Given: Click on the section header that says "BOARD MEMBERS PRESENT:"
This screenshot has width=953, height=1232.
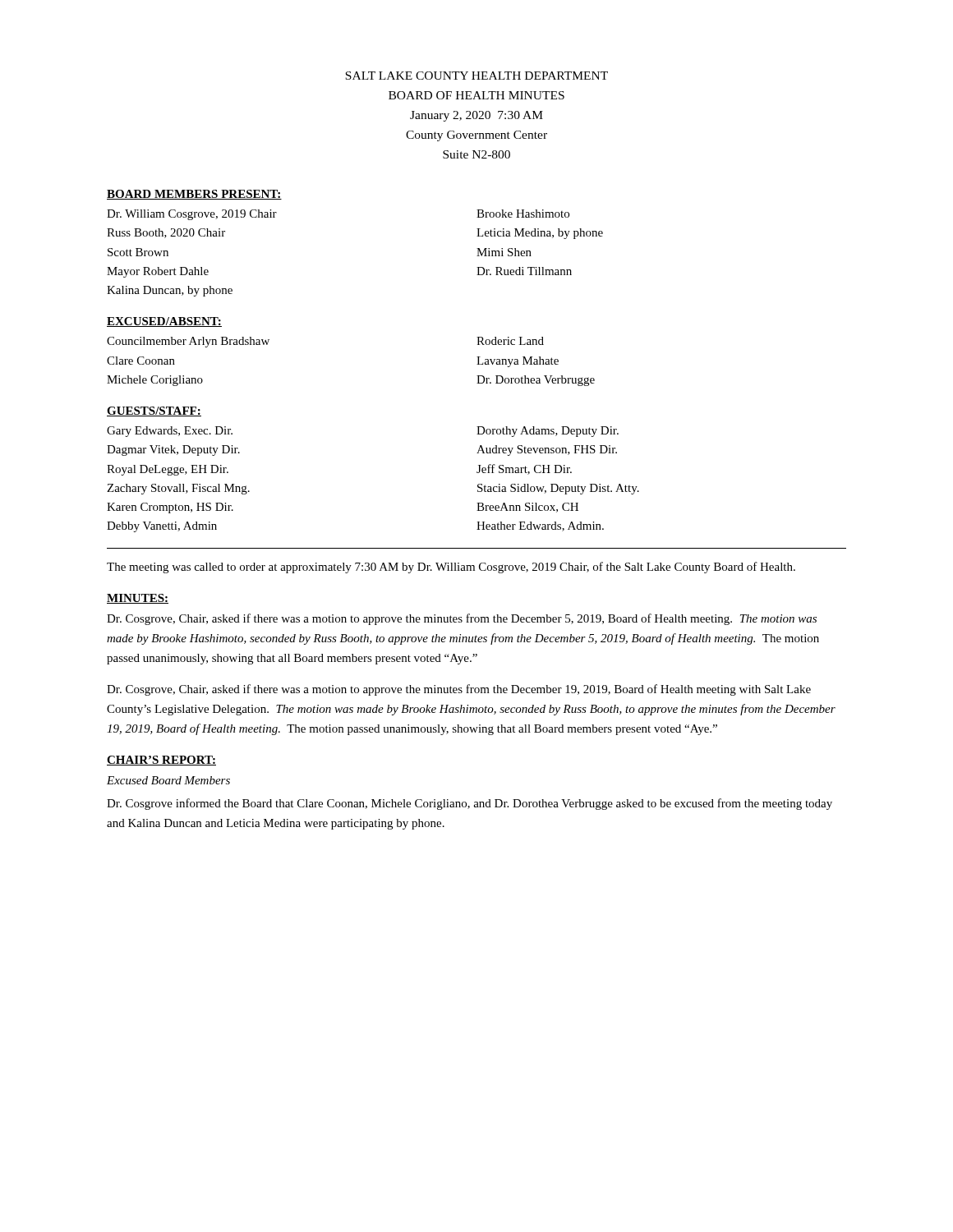Looking at the screenshot, I should pos(194,194).
